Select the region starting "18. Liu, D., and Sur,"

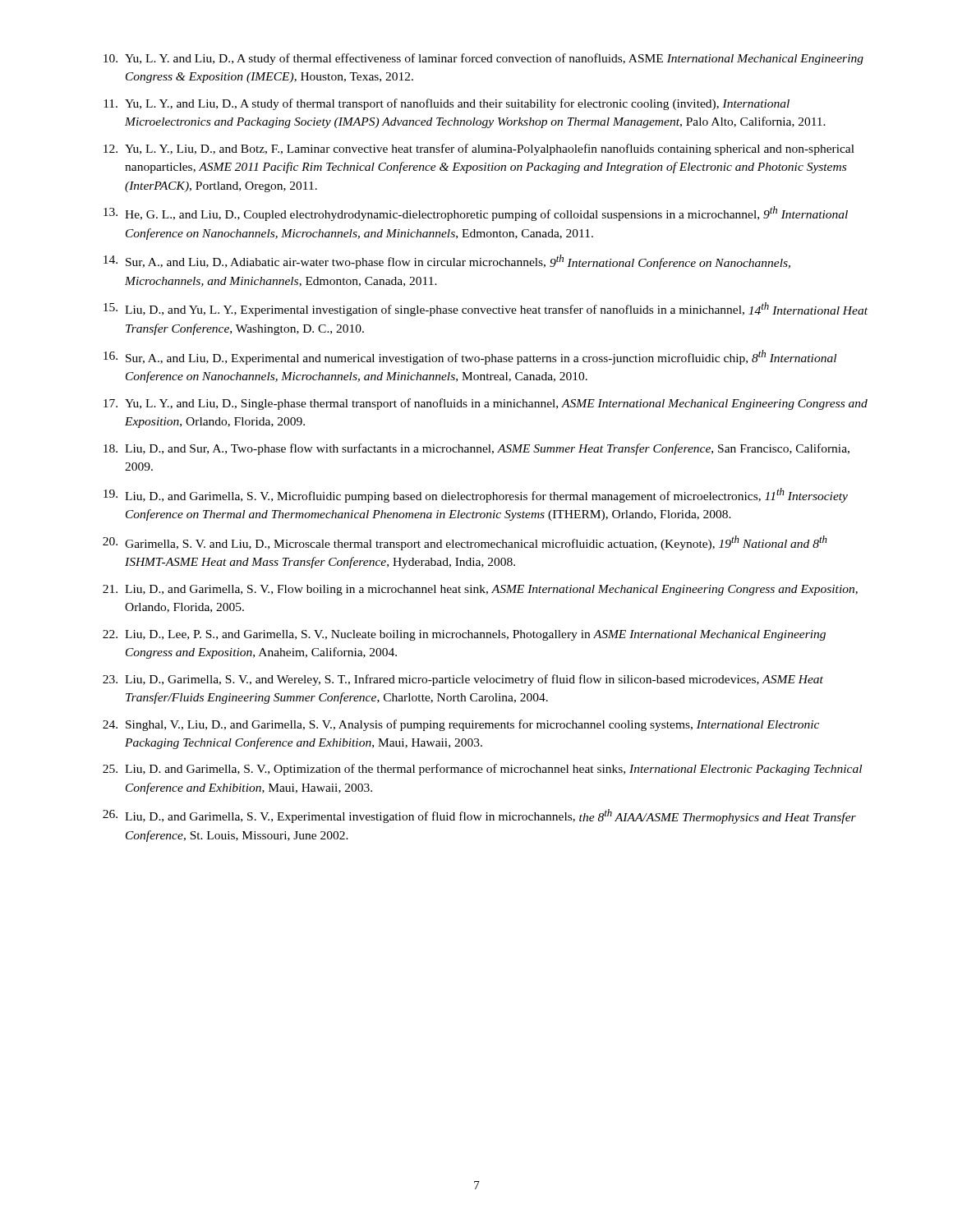476,458
